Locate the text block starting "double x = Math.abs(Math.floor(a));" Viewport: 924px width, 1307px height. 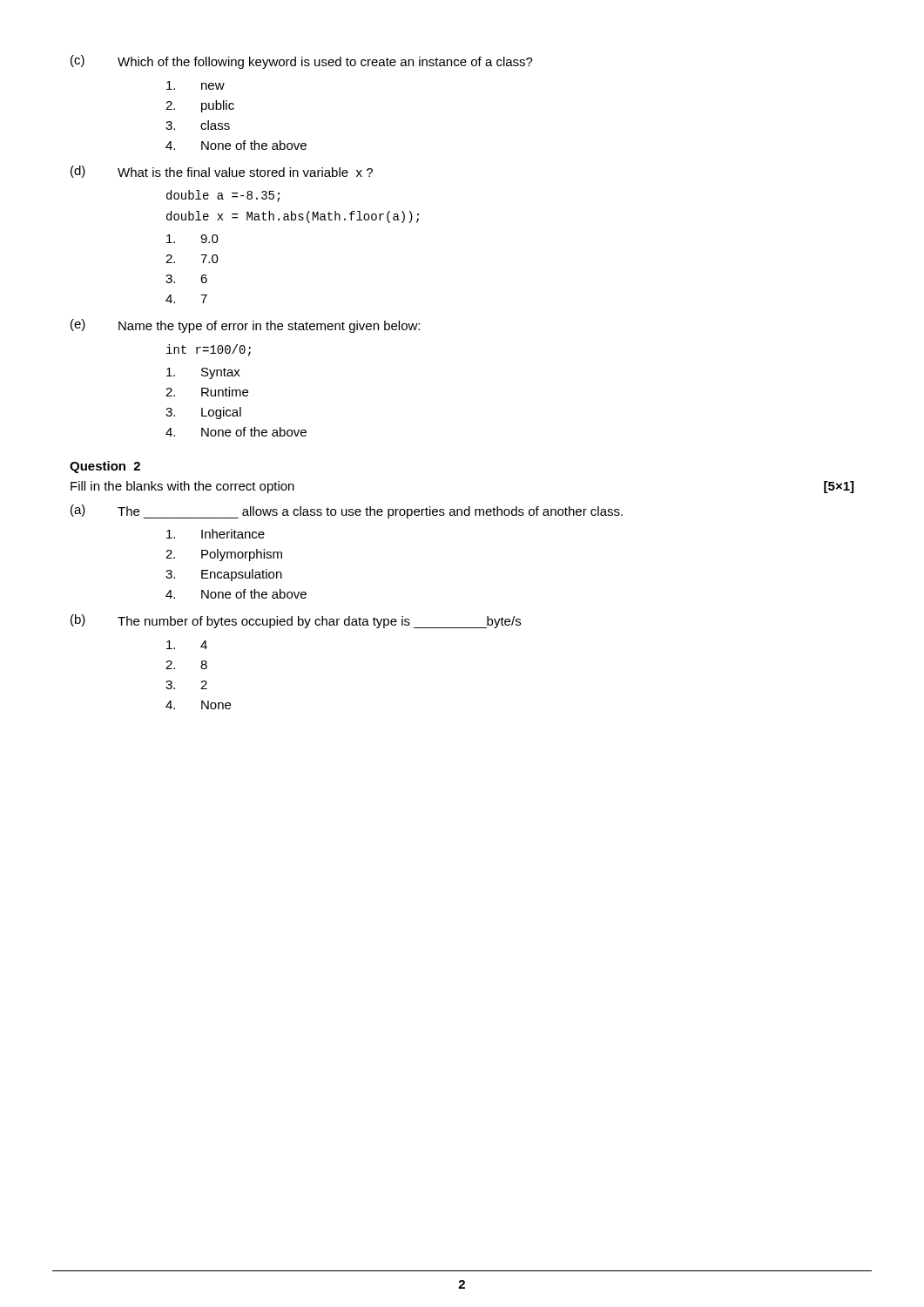click(x=294, y=217)
